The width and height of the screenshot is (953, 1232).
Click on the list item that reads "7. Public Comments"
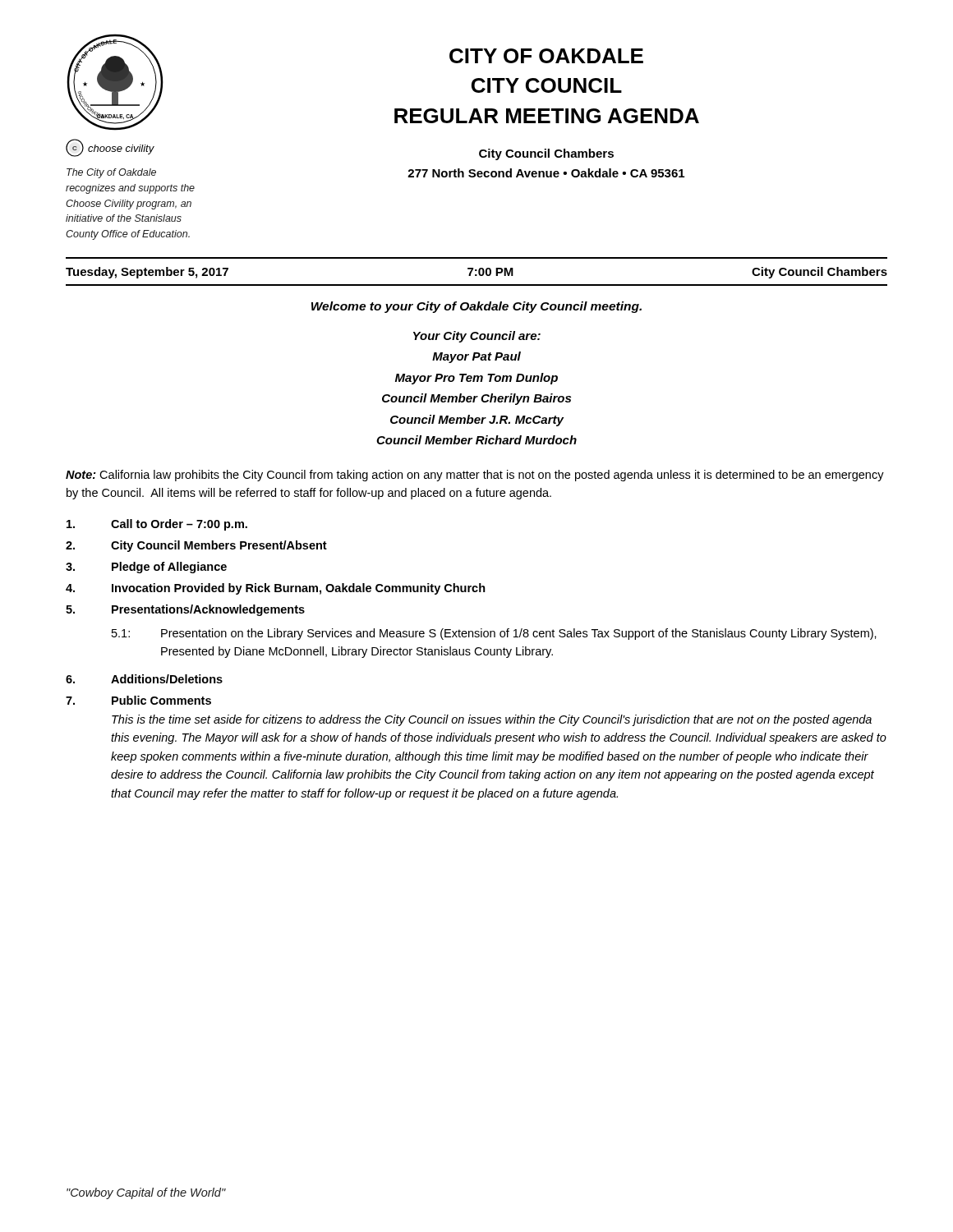point(138,700)
